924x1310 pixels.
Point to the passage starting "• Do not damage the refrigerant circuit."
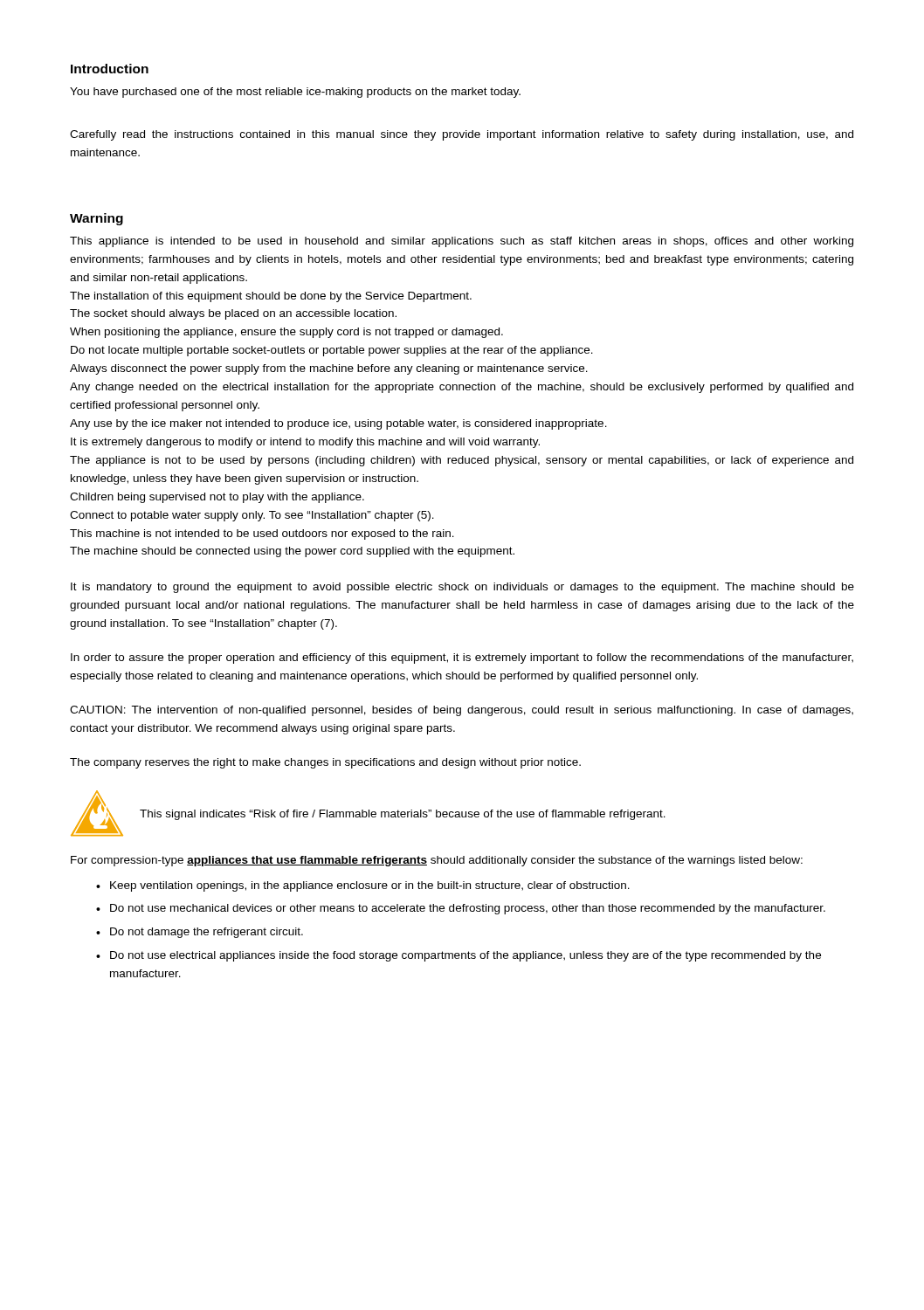coord(200,933)
